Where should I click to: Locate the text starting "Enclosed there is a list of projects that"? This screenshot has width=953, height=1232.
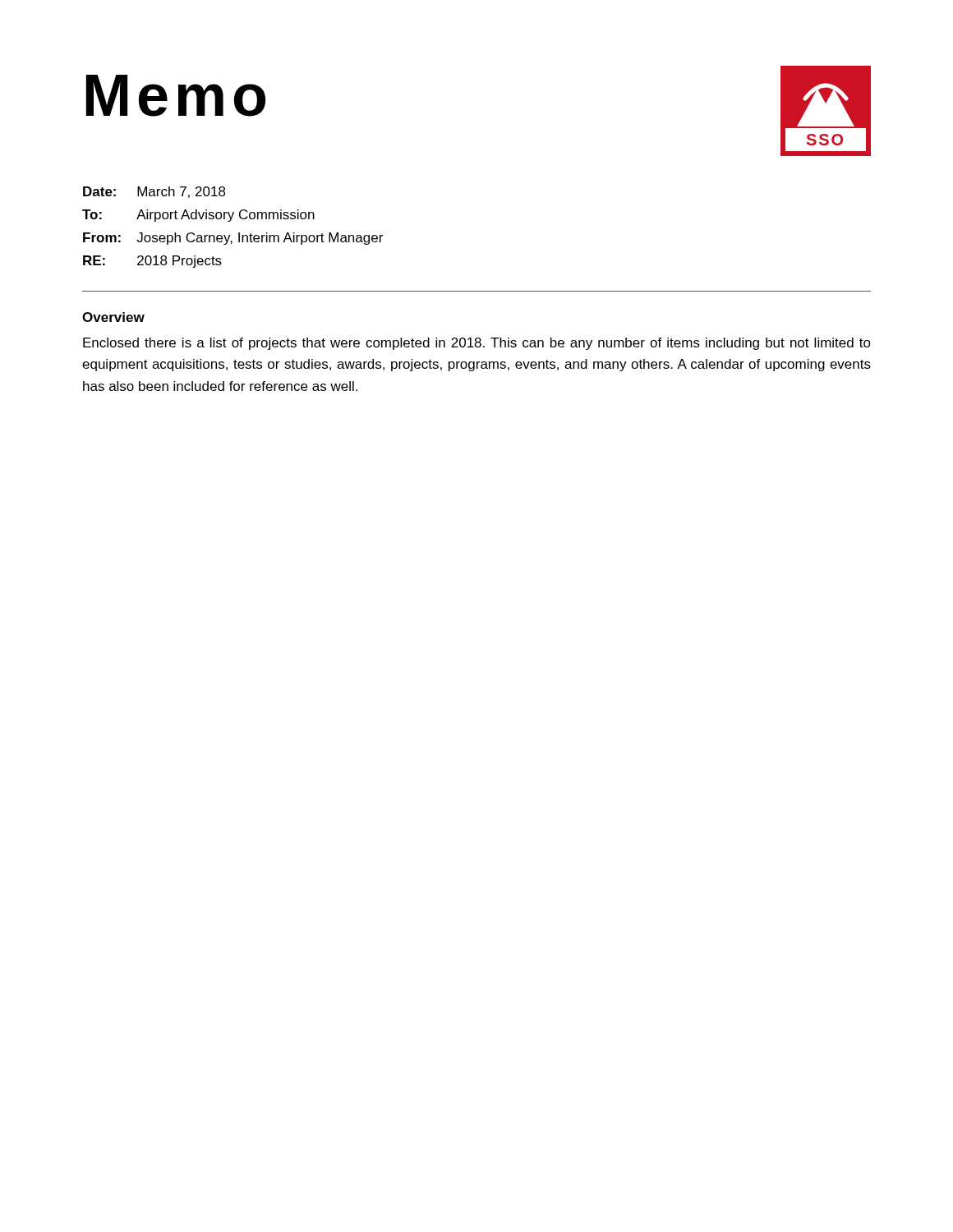(476, 365)
